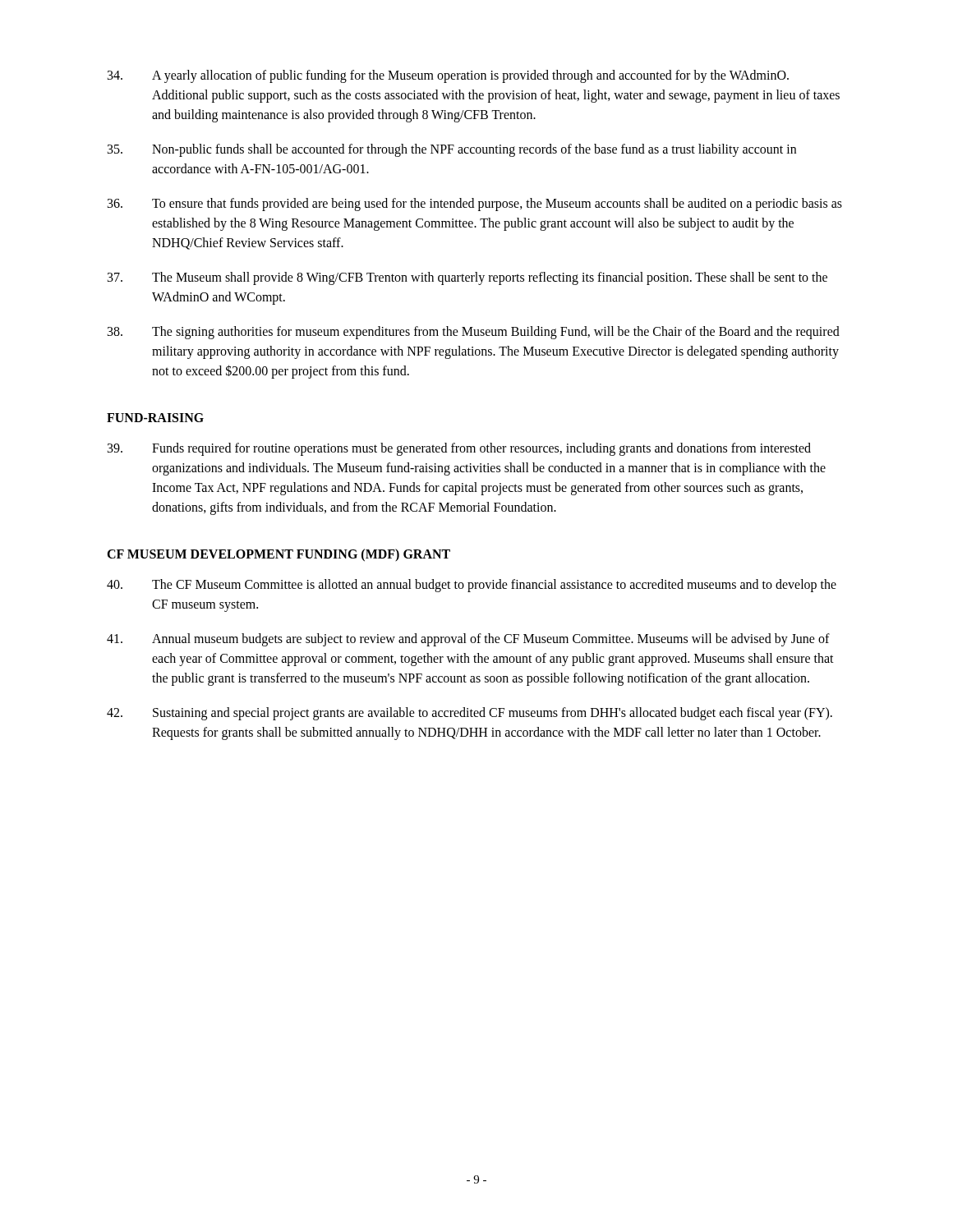Navigate to the text block starting "41.Annual museum budgets are"
Screen dimensions: 1232x953
(x=474, y=659)
